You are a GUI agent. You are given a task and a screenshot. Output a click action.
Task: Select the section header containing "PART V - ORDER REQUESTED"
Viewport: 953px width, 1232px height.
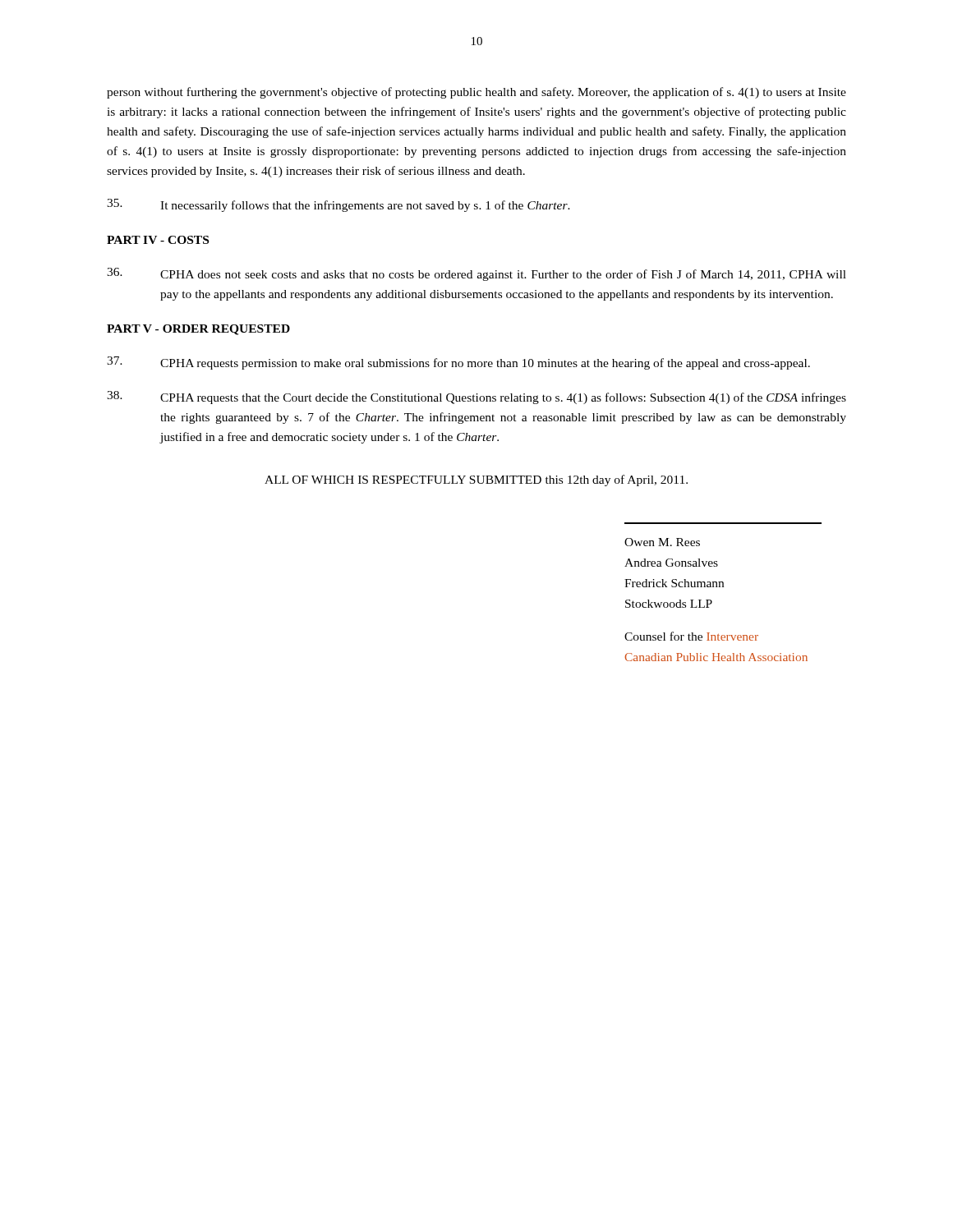pyautogui.click(x=198, y=328)
